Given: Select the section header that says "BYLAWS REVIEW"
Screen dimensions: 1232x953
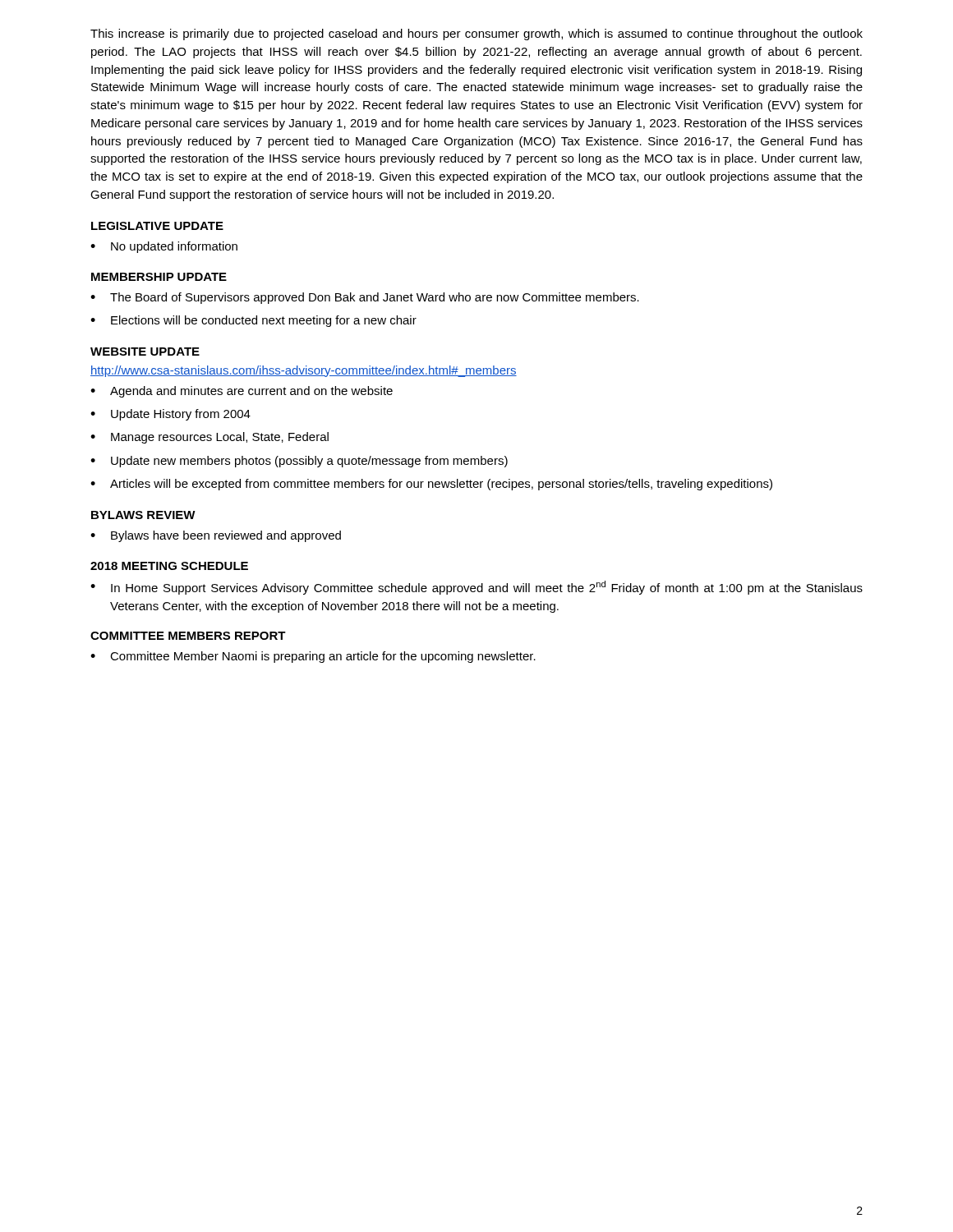Looking at the screenshot, I should 143,514.
